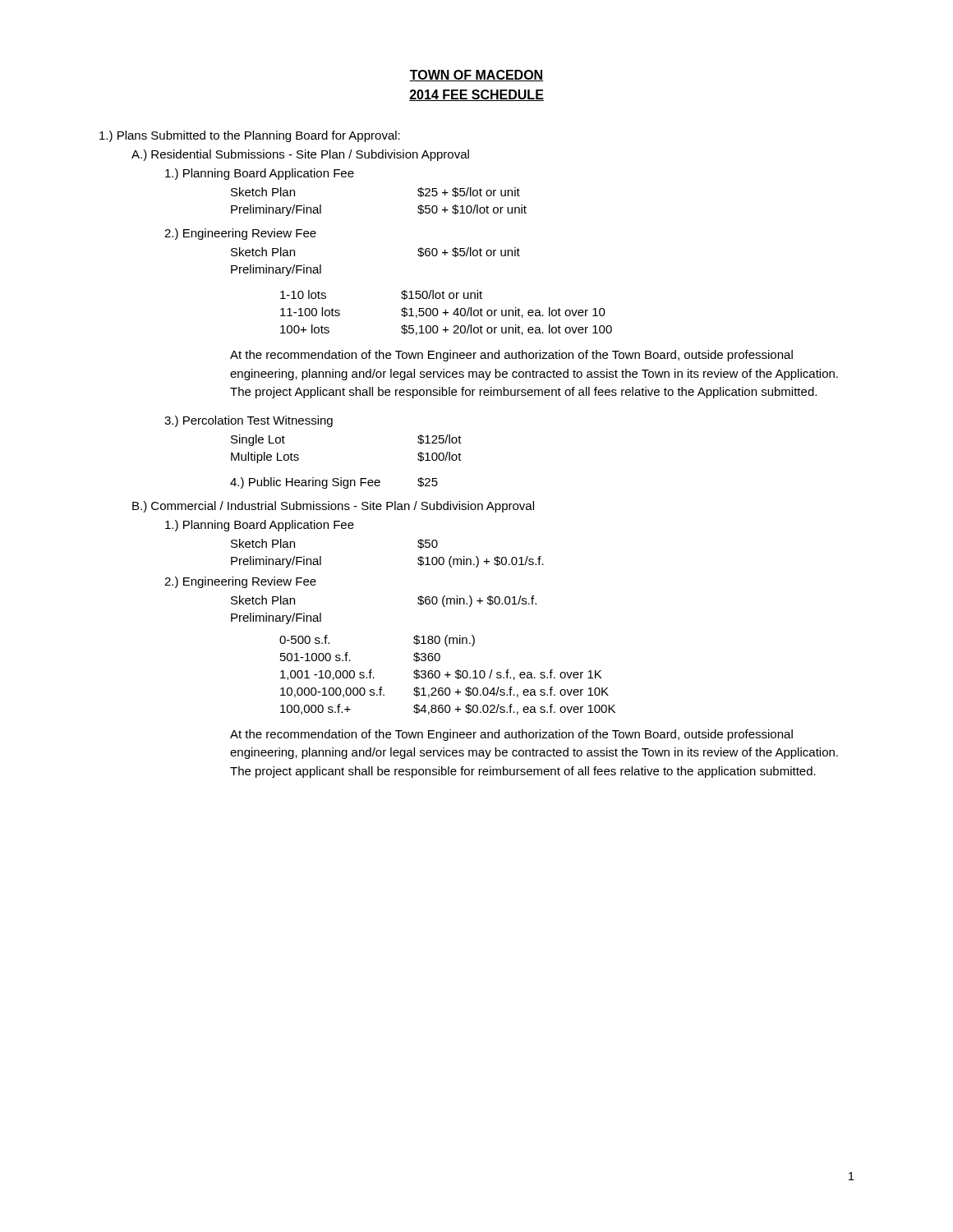This screenshot has height=1232, width=953.
Task: Point to the element starting "Single Lot $125/lot Multiple Lots $100/lot"
Action: pyautogui.click(x=256, y=440)
